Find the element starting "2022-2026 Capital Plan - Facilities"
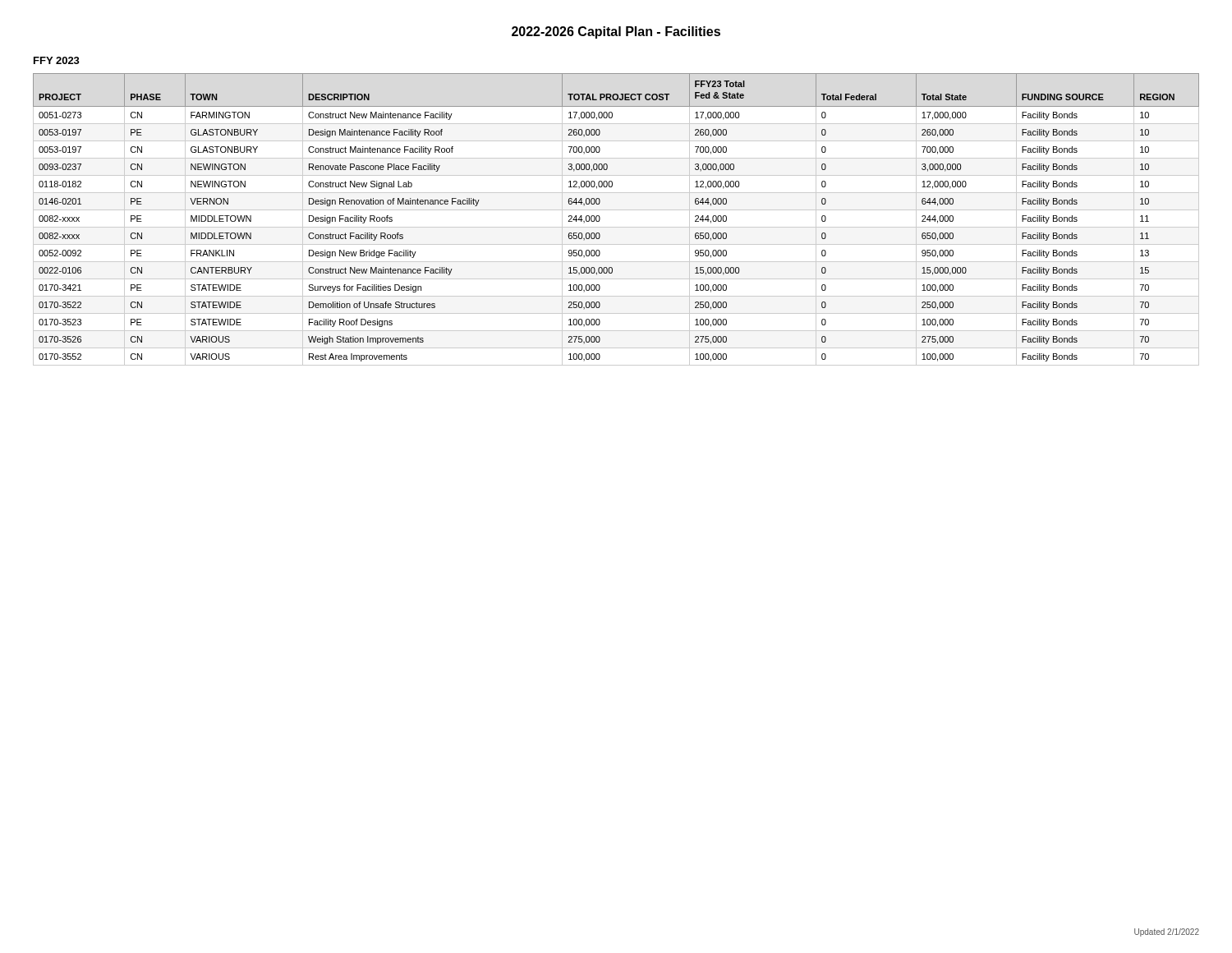Screen dimensions: 953x1232 [616, 32]
